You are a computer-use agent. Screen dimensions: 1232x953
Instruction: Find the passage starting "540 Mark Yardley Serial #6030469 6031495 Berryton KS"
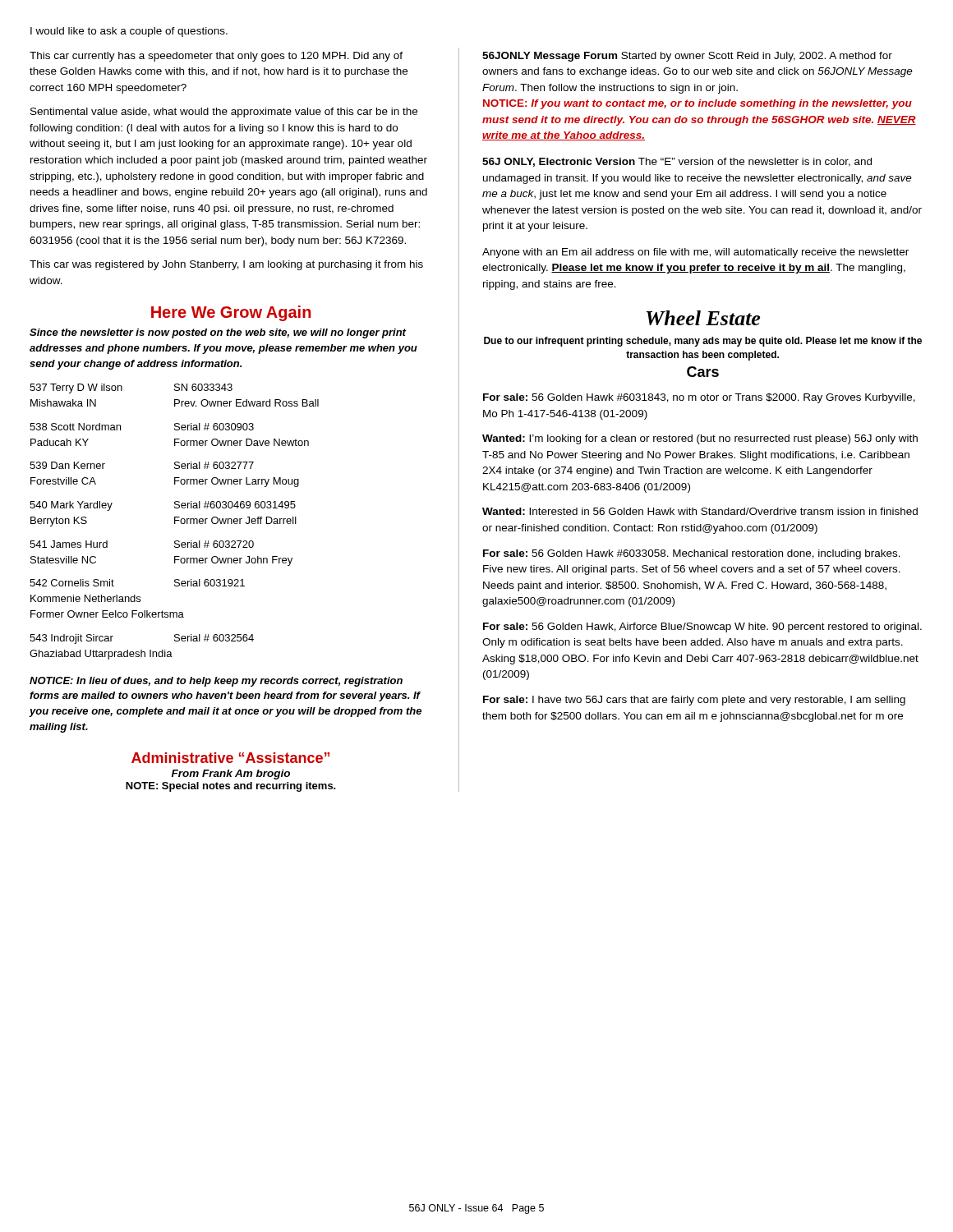tap(231, 513)
